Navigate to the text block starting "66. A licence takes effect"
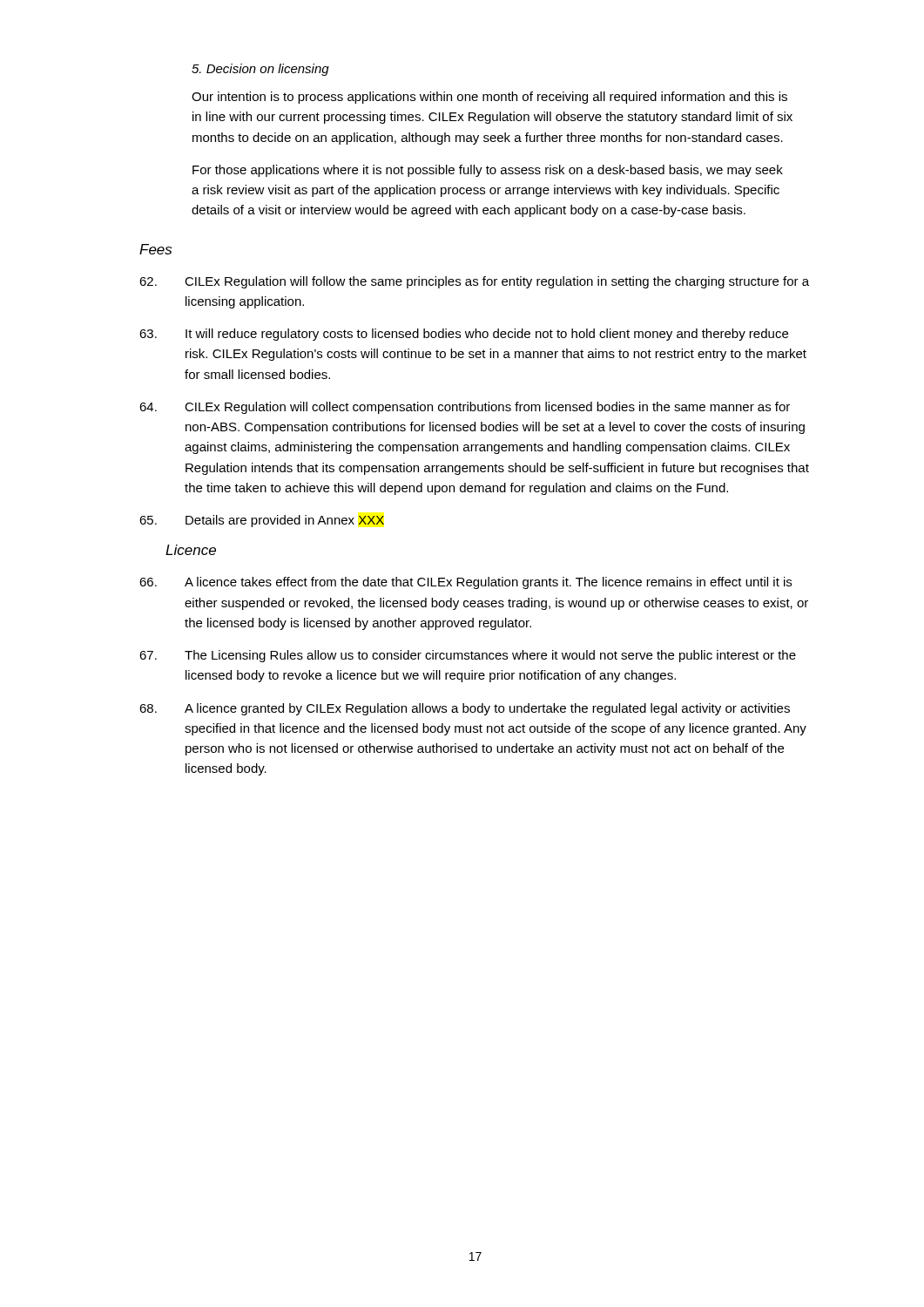Image resolution: width=924 pixels, height=1307 pixels. (475, 602)
